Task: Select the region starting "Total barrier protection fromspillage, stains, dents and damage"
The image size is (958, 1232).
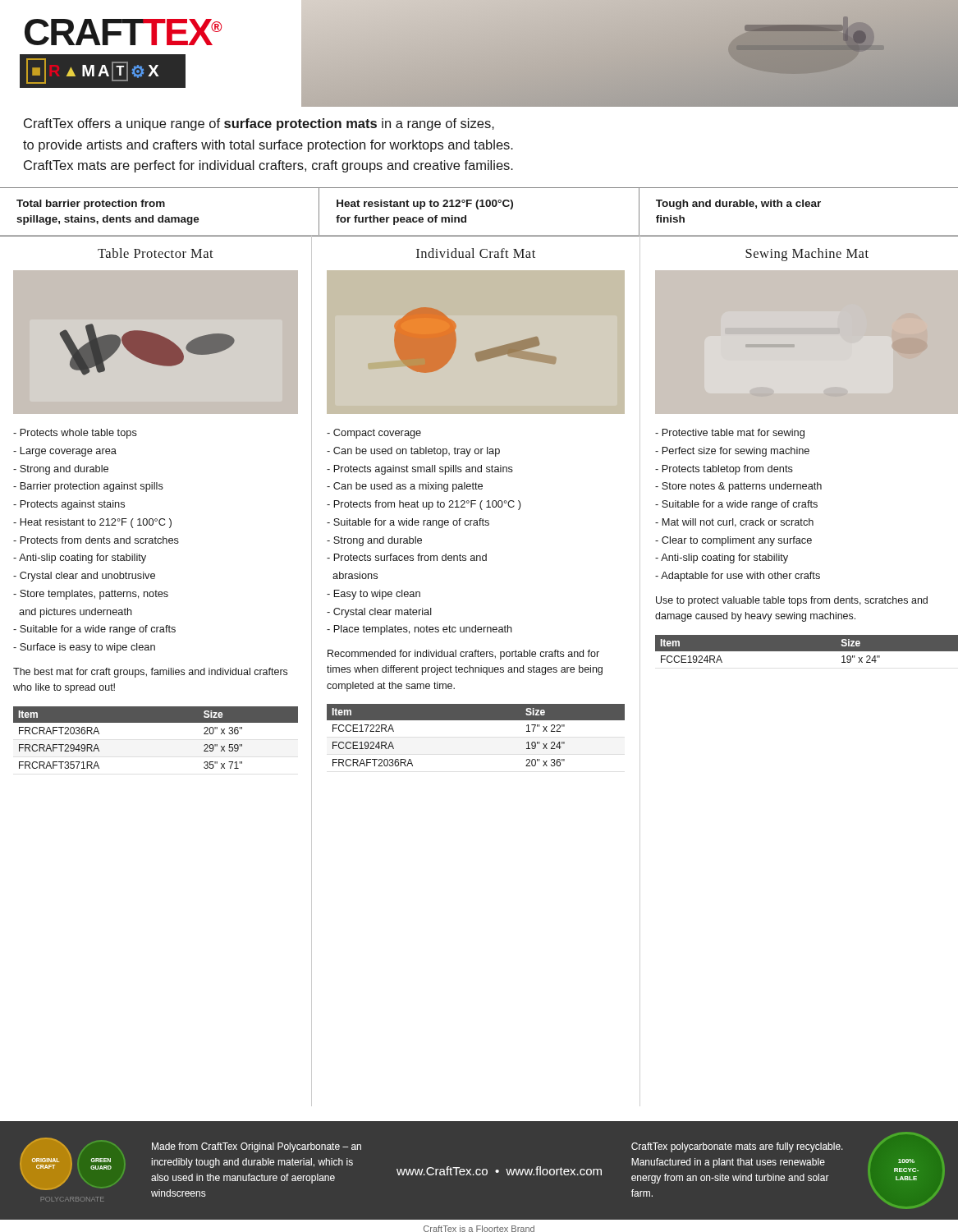Action: click(x=479, y=212)
